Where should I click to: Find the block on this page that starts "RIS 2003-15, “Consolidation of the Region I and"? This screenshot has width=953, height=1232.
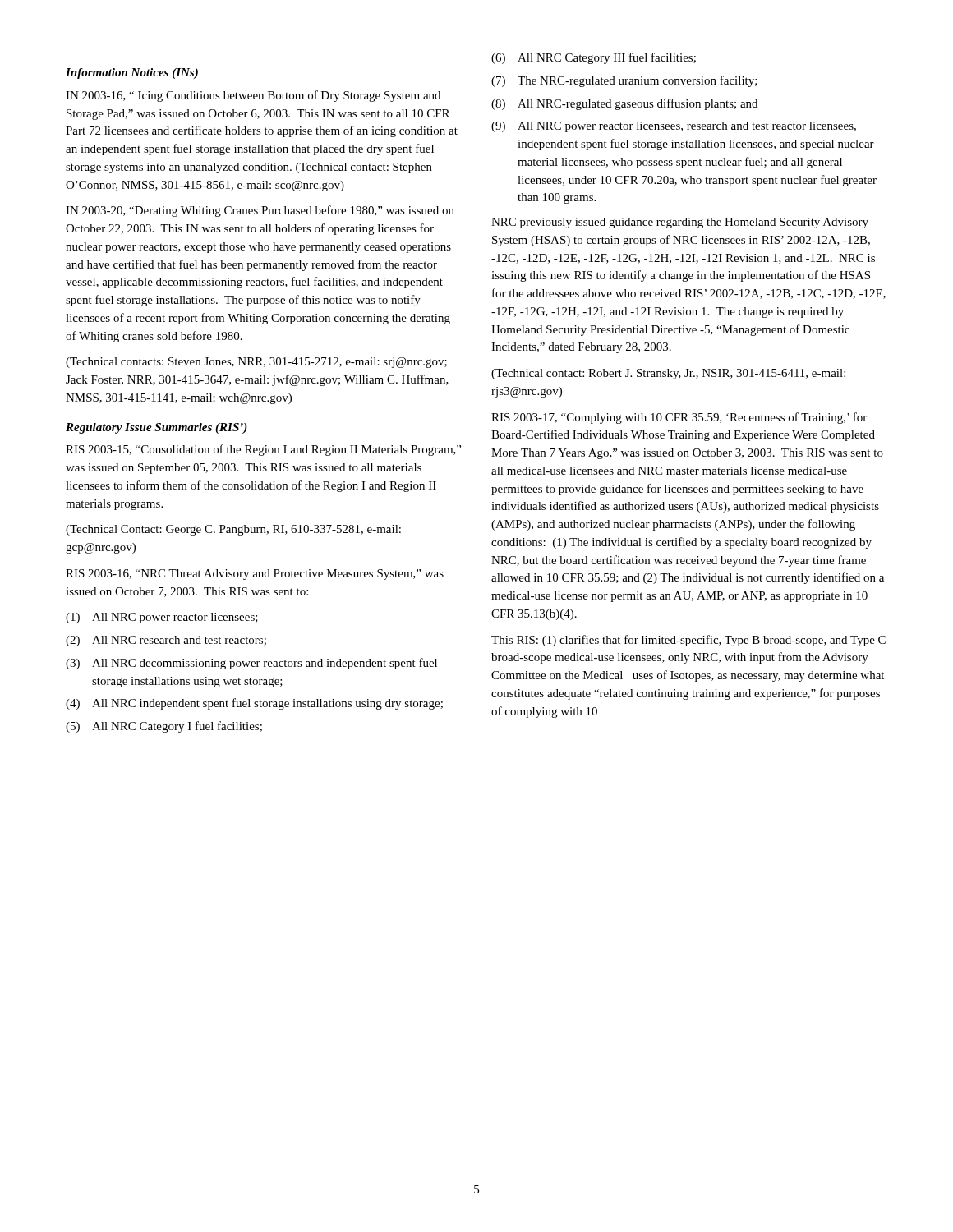pyautogui.click(x=264, y=476)
